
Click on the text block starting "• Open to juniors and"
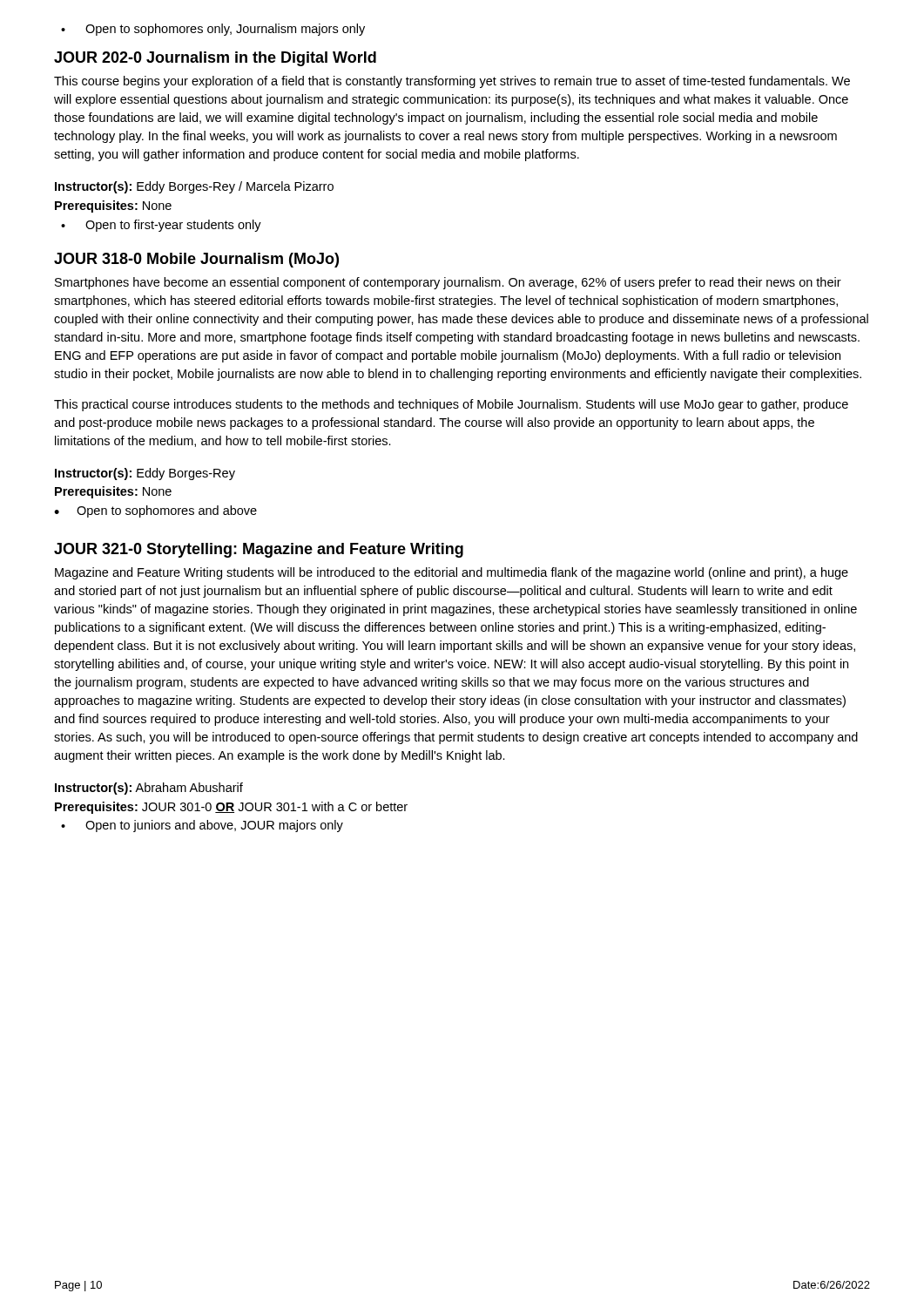(198, 826)
